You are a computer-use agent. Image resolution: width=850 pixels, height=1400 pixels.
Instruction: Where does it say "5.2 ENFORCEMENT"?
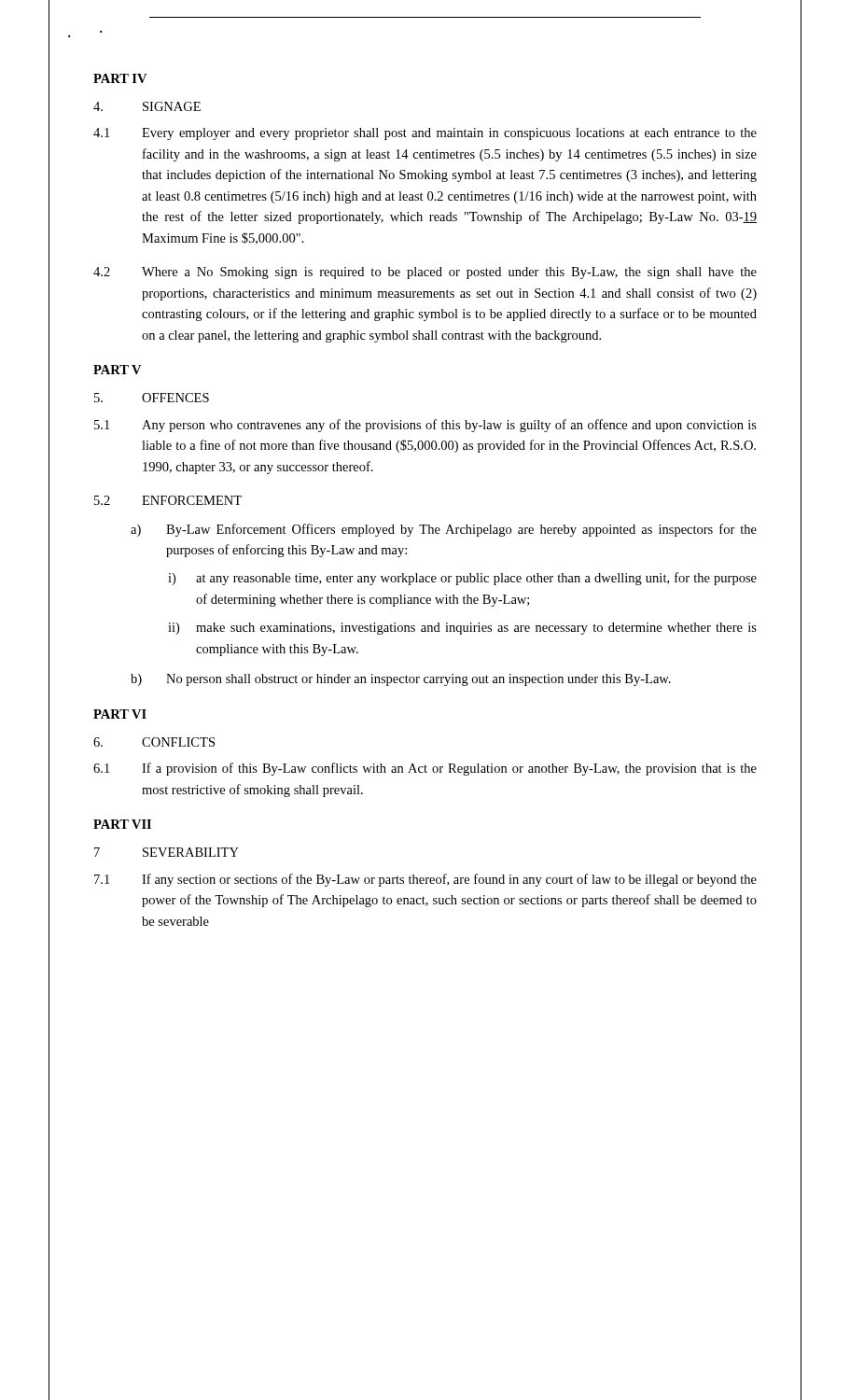click(x=168, y=500)
